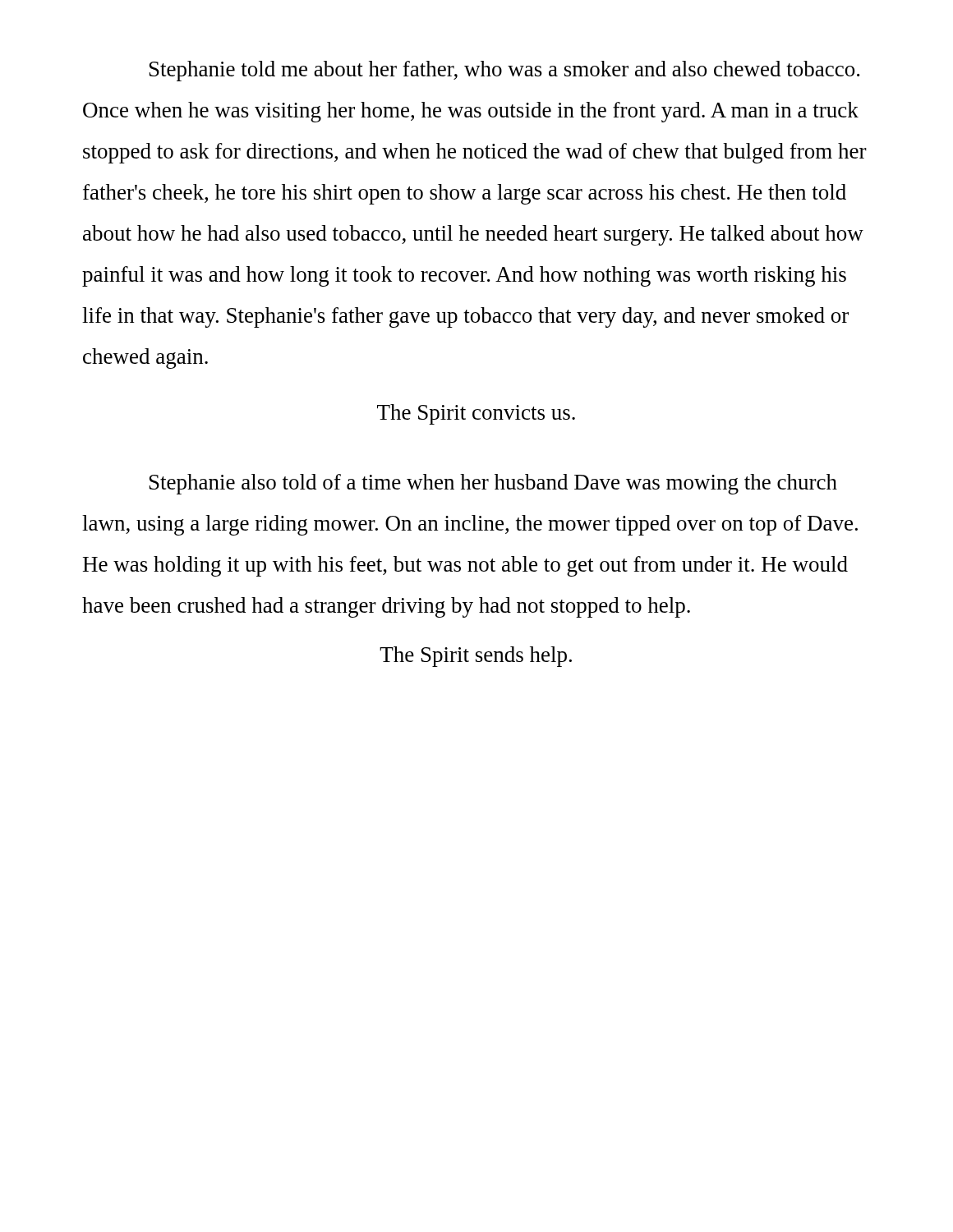Find the text block that says "Stephanie told me about her father, who"

[504, 71]
